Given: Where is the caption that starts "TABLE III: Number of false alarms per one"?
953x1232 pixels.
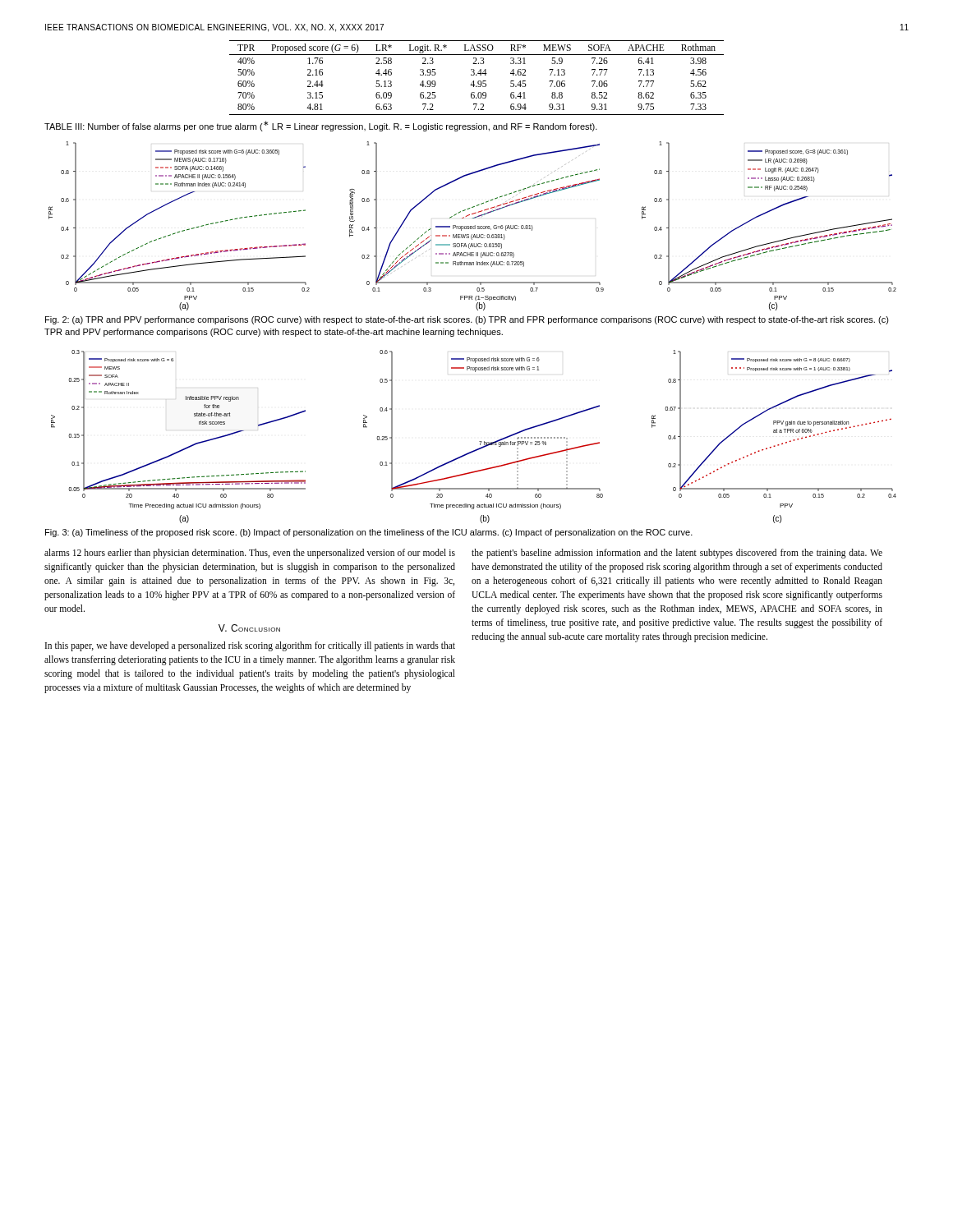Looking at the screenshot, I should [321, 125].
